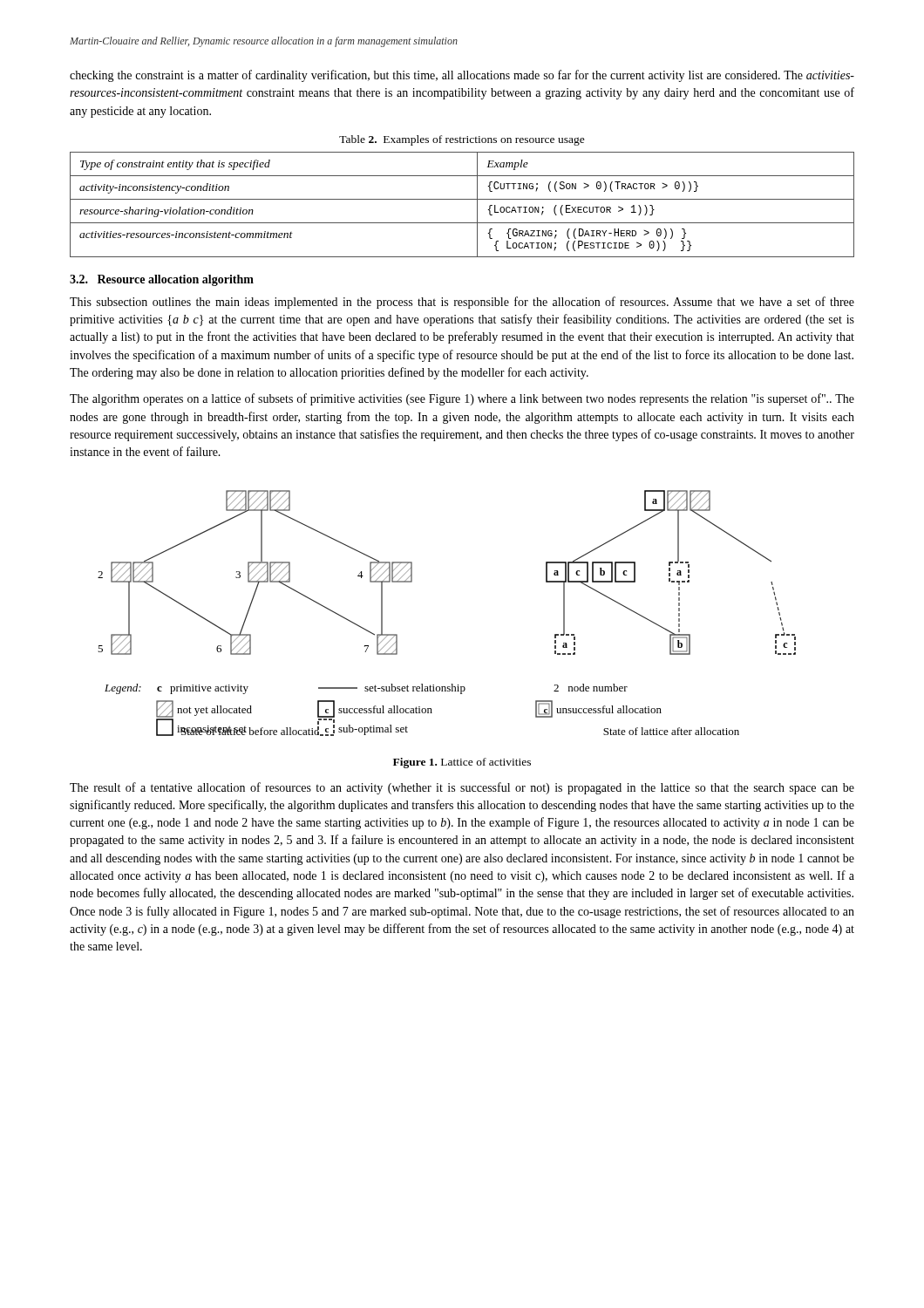Select the table that reads "{C UTTING ; ((S ON"

point(462,204)
